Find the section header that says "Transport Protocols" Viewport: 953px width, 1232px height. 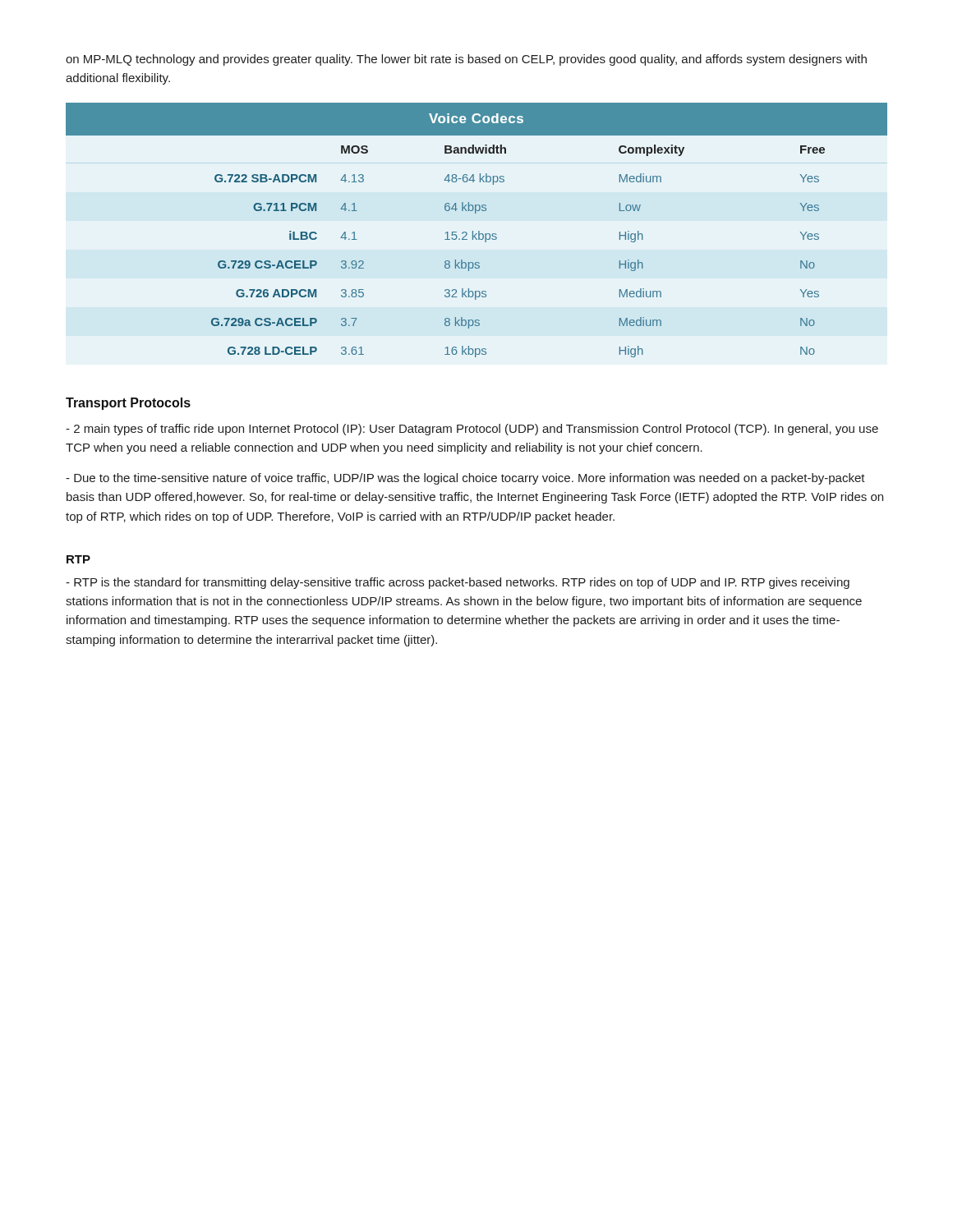[128, 402]
